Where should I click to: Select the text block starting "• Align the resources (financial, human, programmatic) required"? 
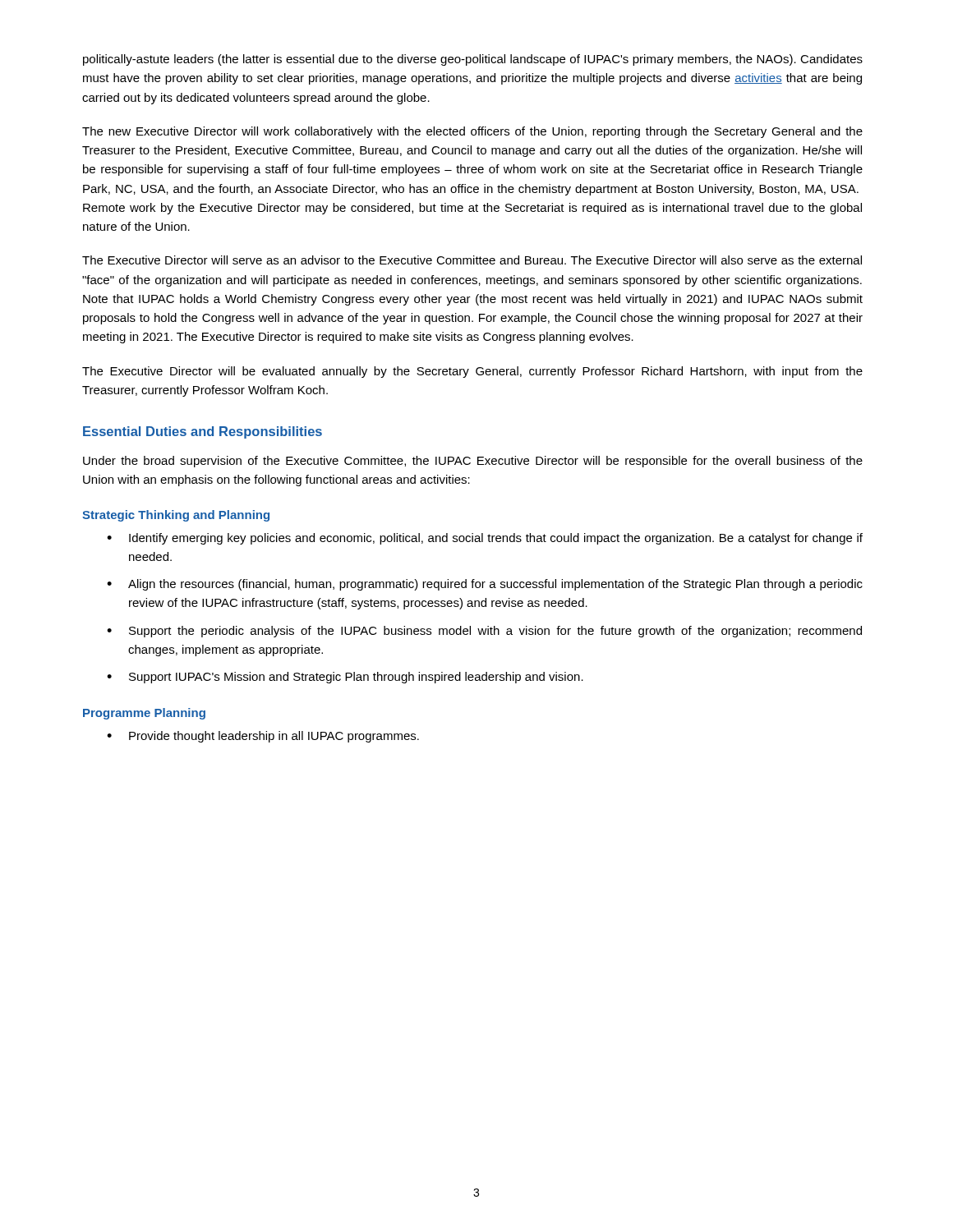(x=485, y=593)
